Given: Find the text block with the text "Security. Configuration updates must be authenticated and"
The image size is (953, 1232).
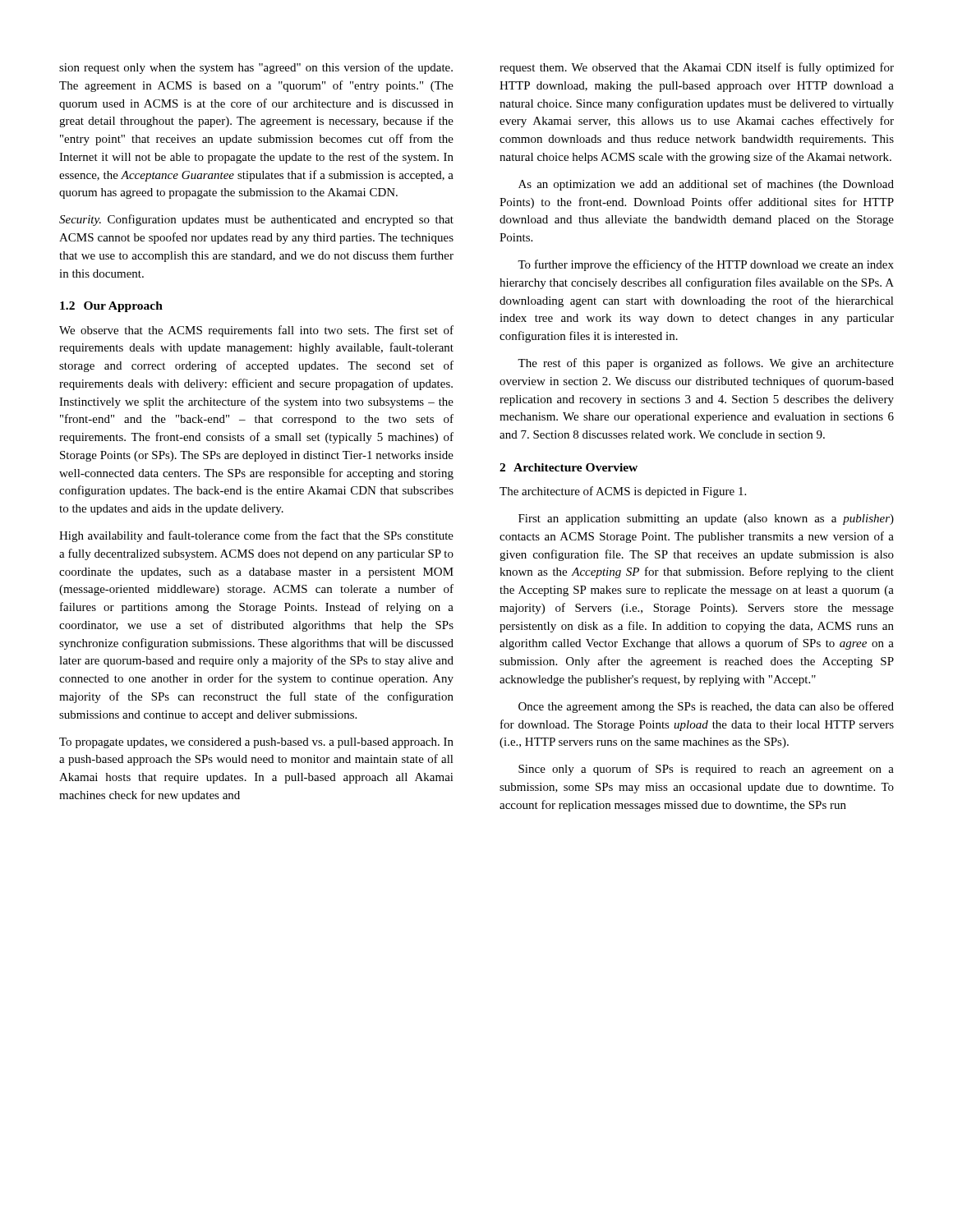Looking at the screenshot, I should [256, 247].
